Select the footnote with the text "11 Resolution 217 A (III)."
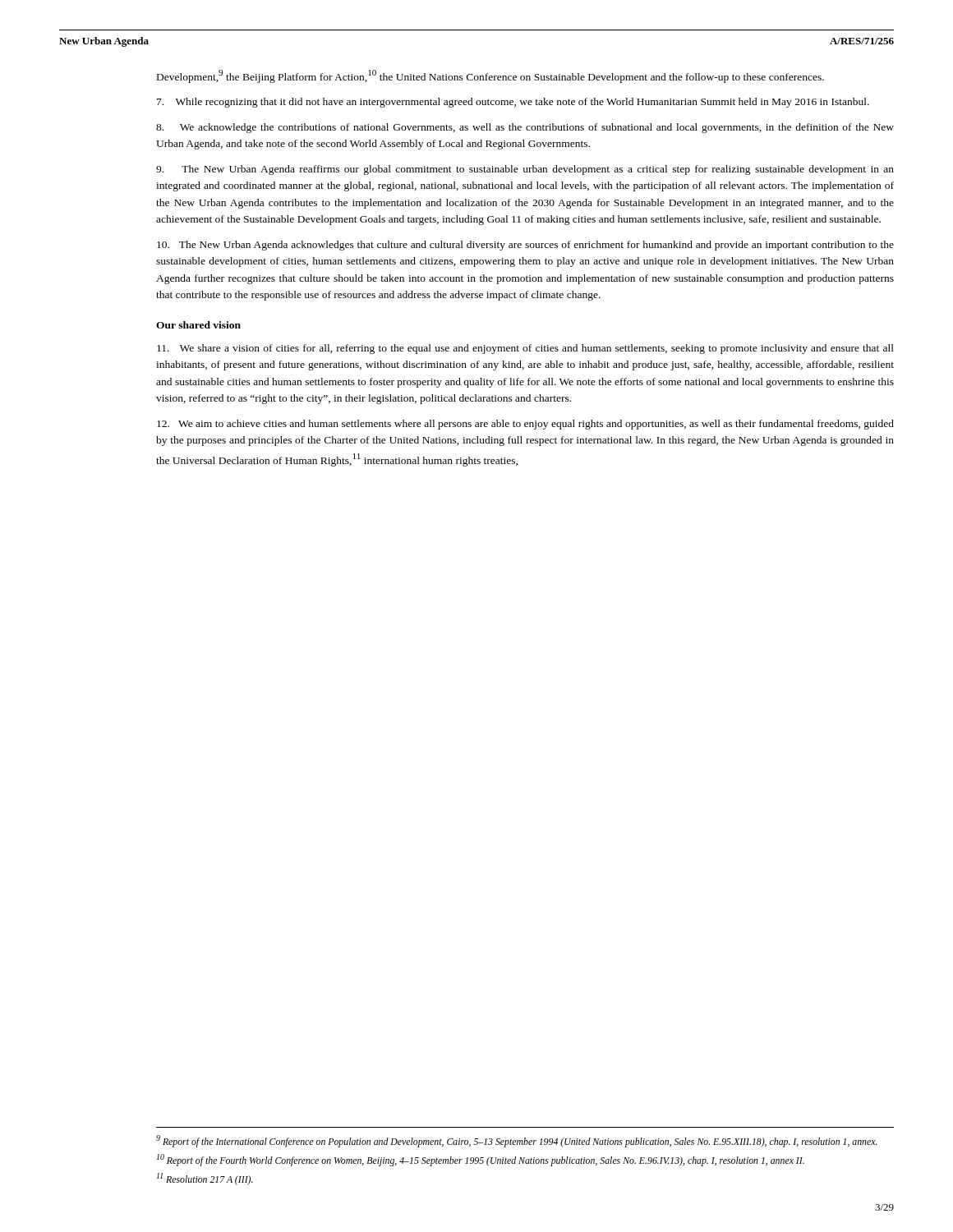Screen dimensions: 1232x953 tap(205, 1178)
